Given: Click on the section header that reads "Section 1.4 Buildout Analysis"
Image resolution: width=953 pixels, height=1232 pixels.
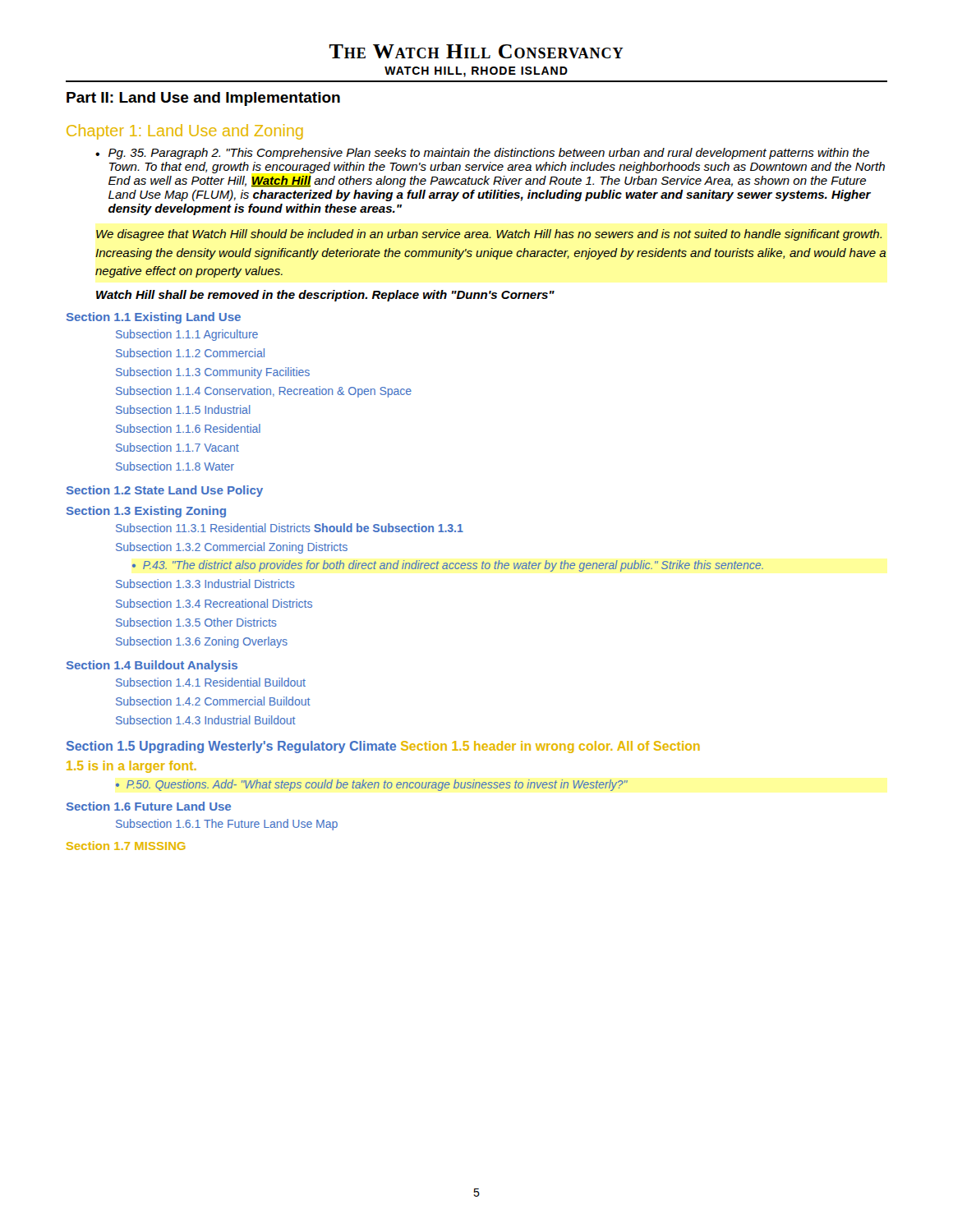Looking at the screenshot, I should coord(152,665).
